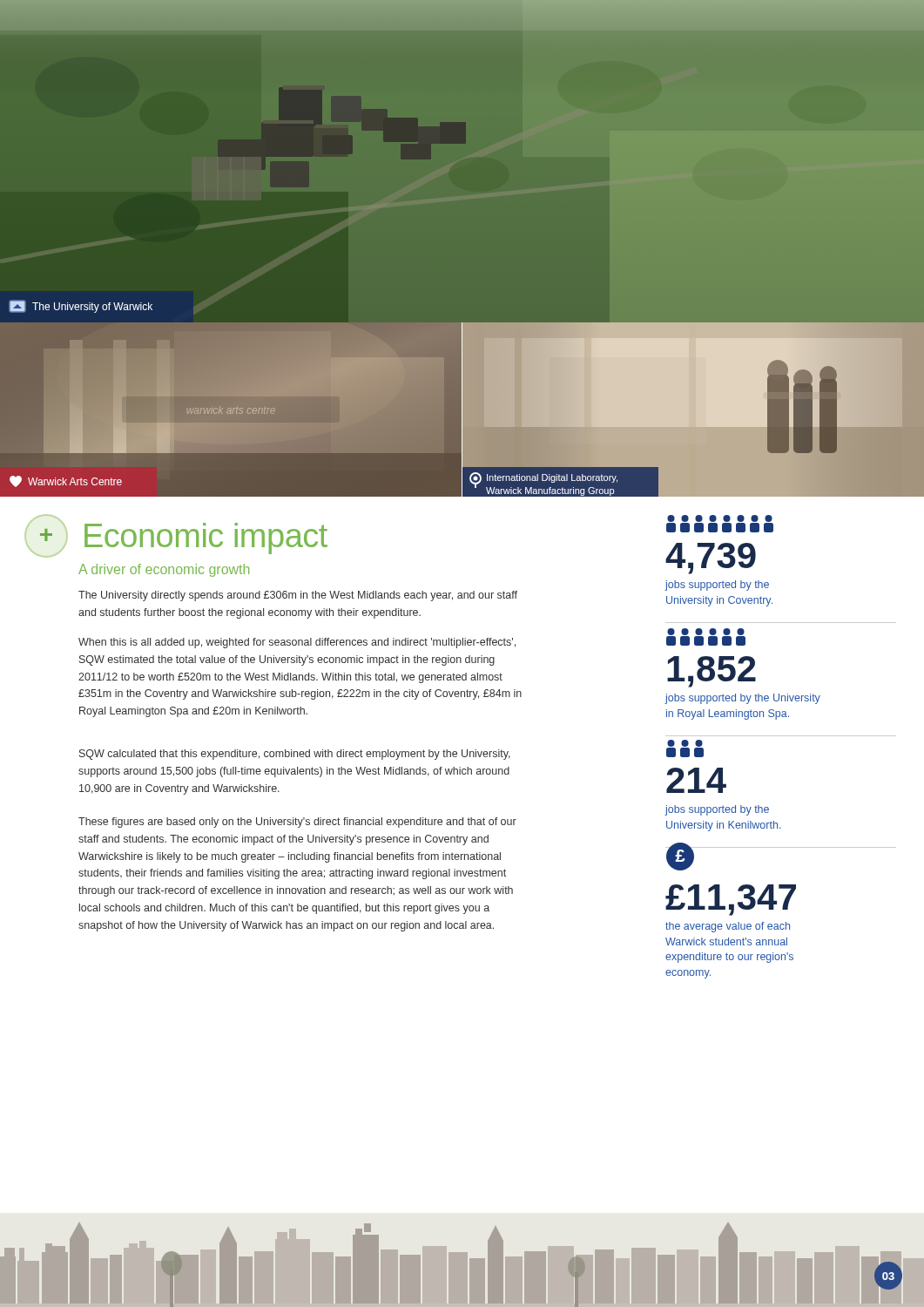Screen dimensions: 1307x924
Task: Find the block on this page that starts "214 jobs supported by"
Action: (x=685, y=748)
